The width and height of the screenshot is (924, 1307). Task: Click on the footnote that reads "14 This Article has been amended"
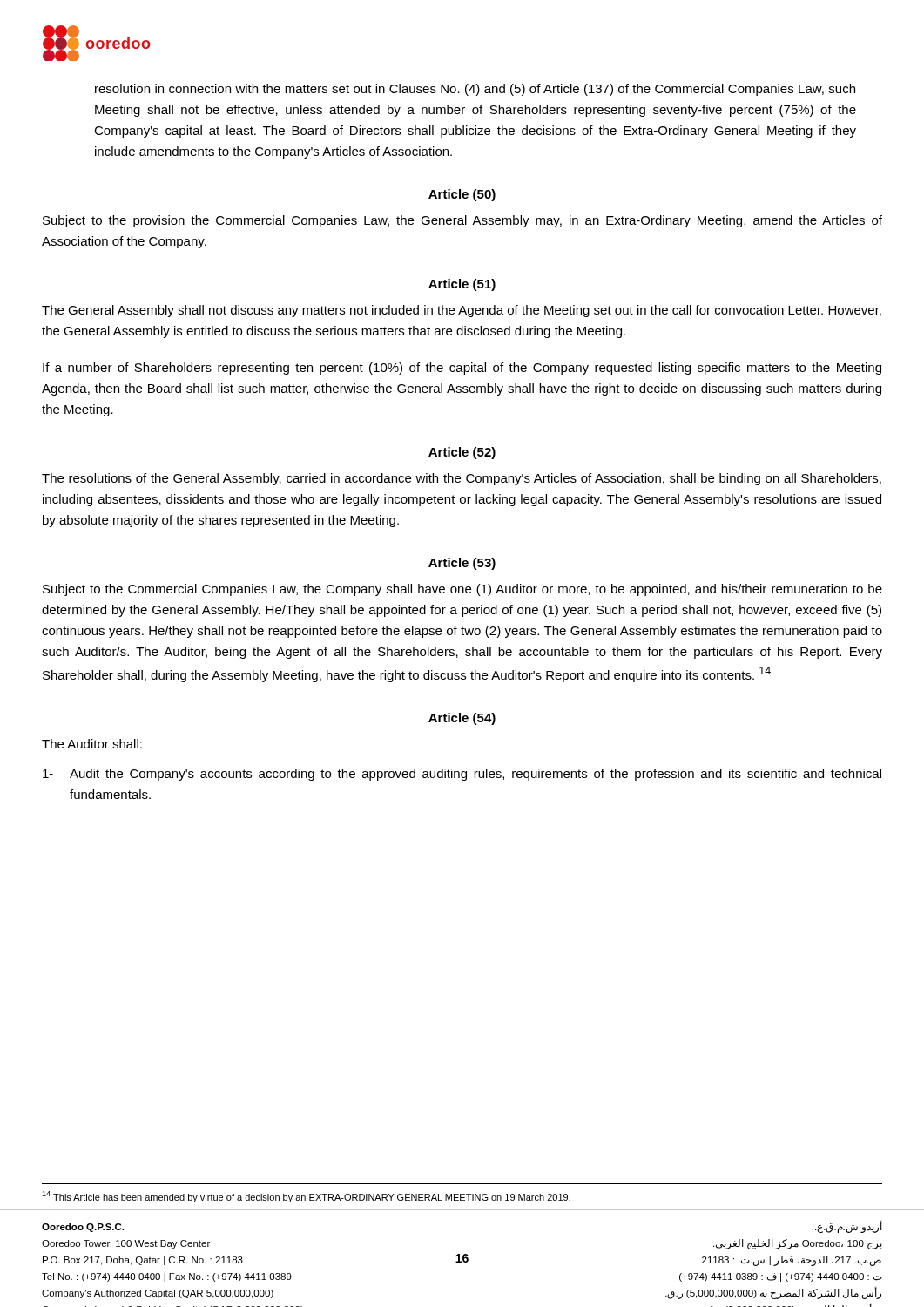[306, 1196]
